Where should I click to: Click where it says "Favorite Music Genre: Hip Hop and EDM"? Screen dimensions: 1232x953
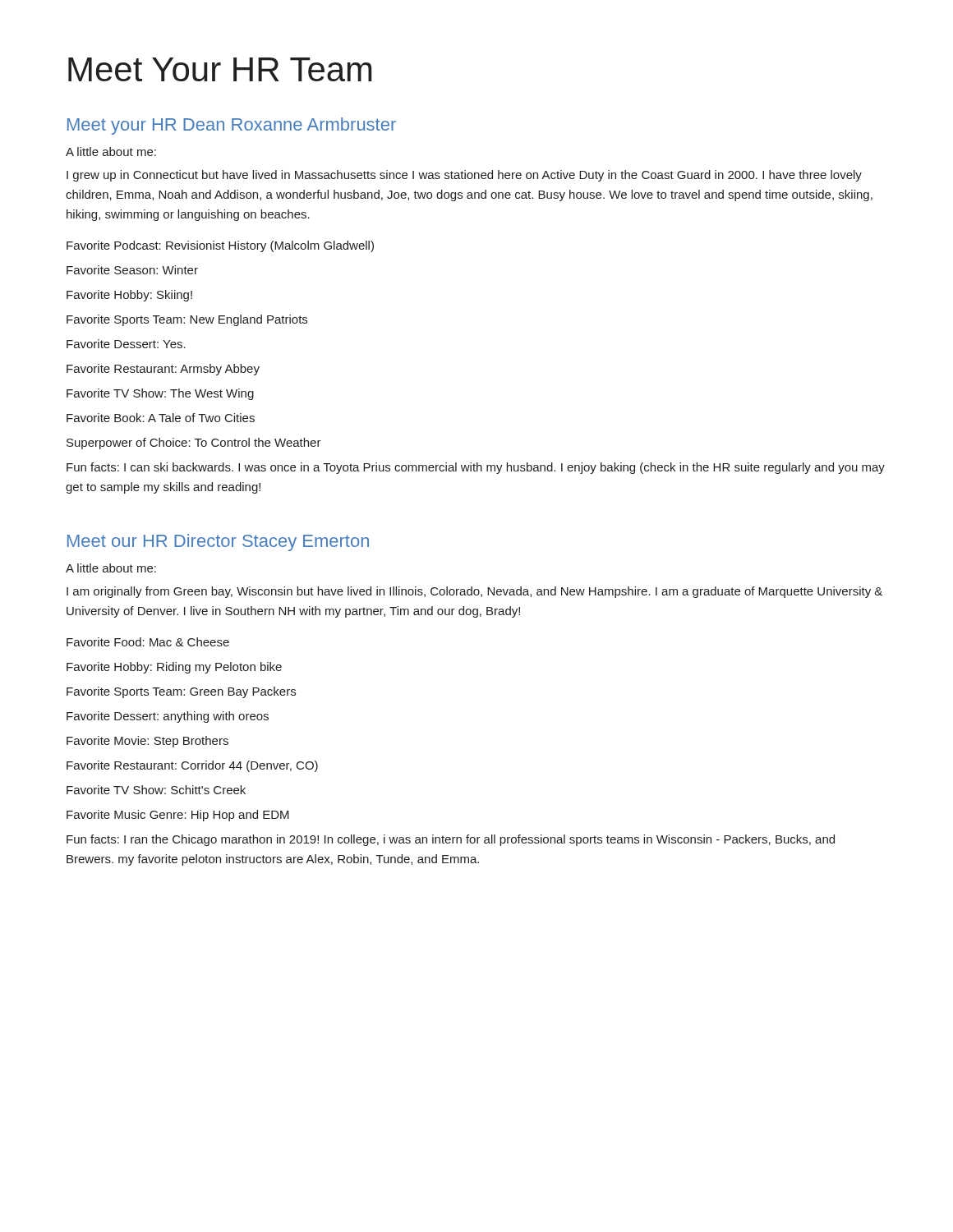pos(178,816)
